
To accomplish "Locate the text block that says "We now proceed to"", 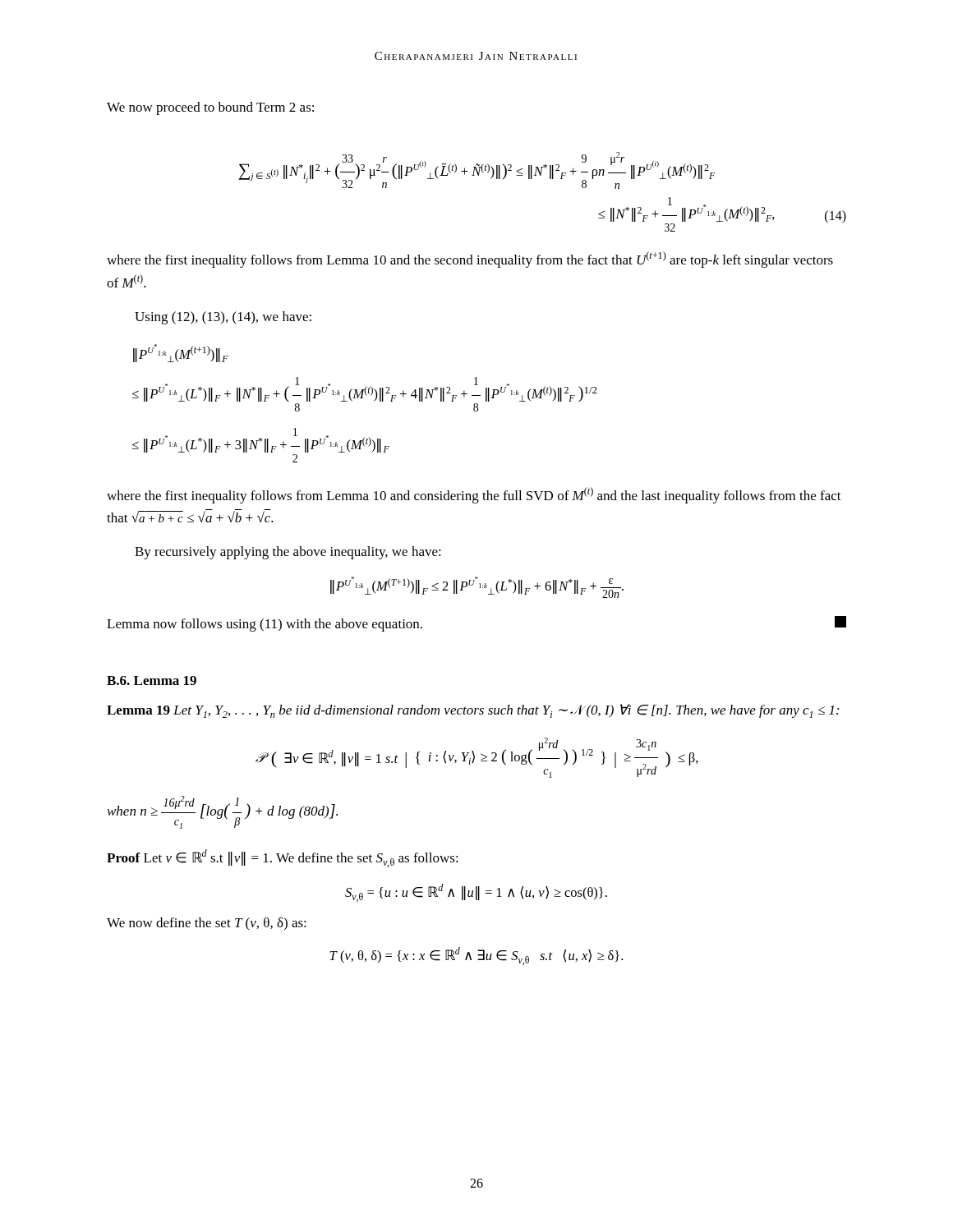I will 211,107.
